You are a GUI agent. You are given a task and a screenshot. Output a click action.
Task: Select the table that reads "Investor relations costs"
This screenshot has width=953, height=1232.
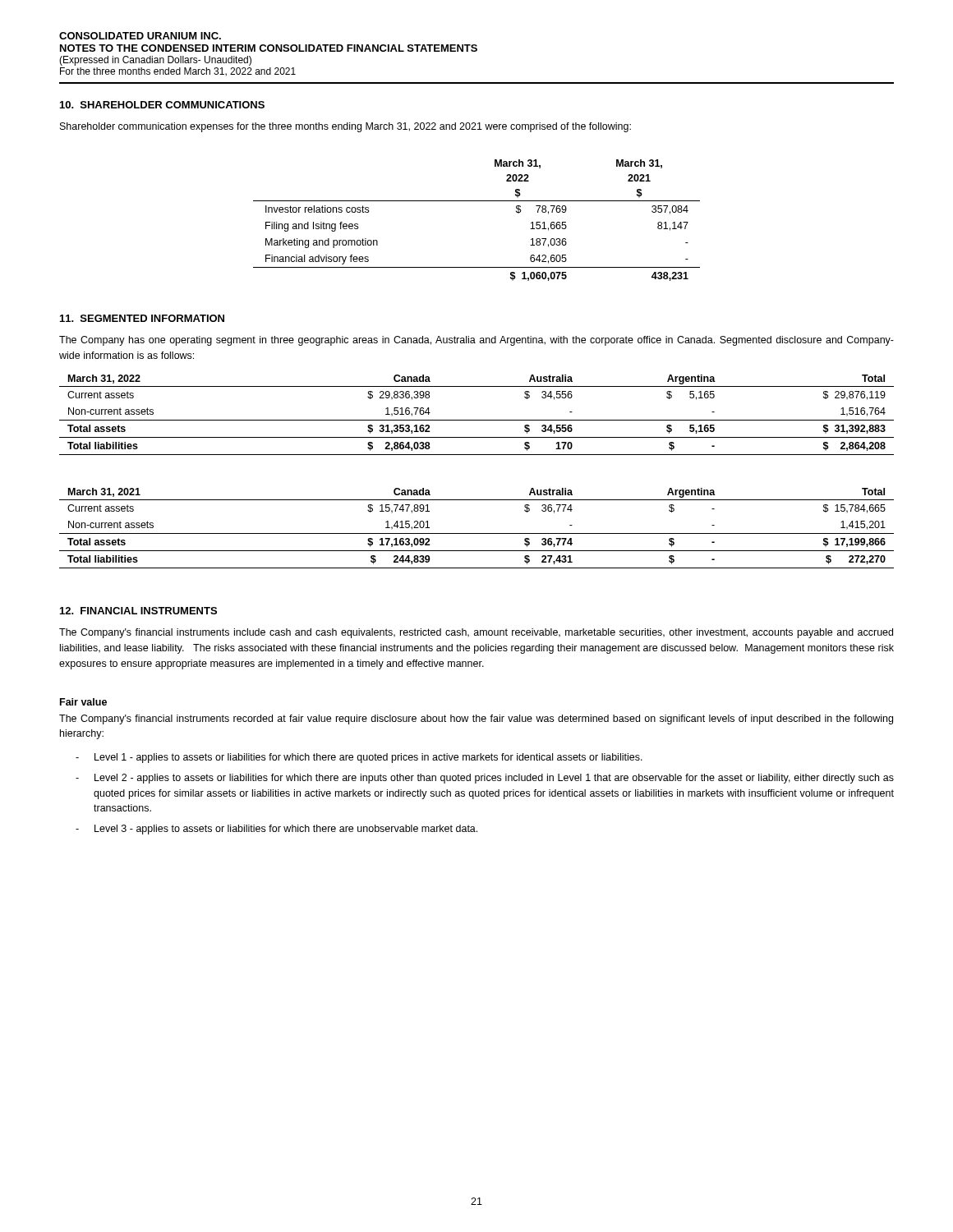click(x=476, y=220)
